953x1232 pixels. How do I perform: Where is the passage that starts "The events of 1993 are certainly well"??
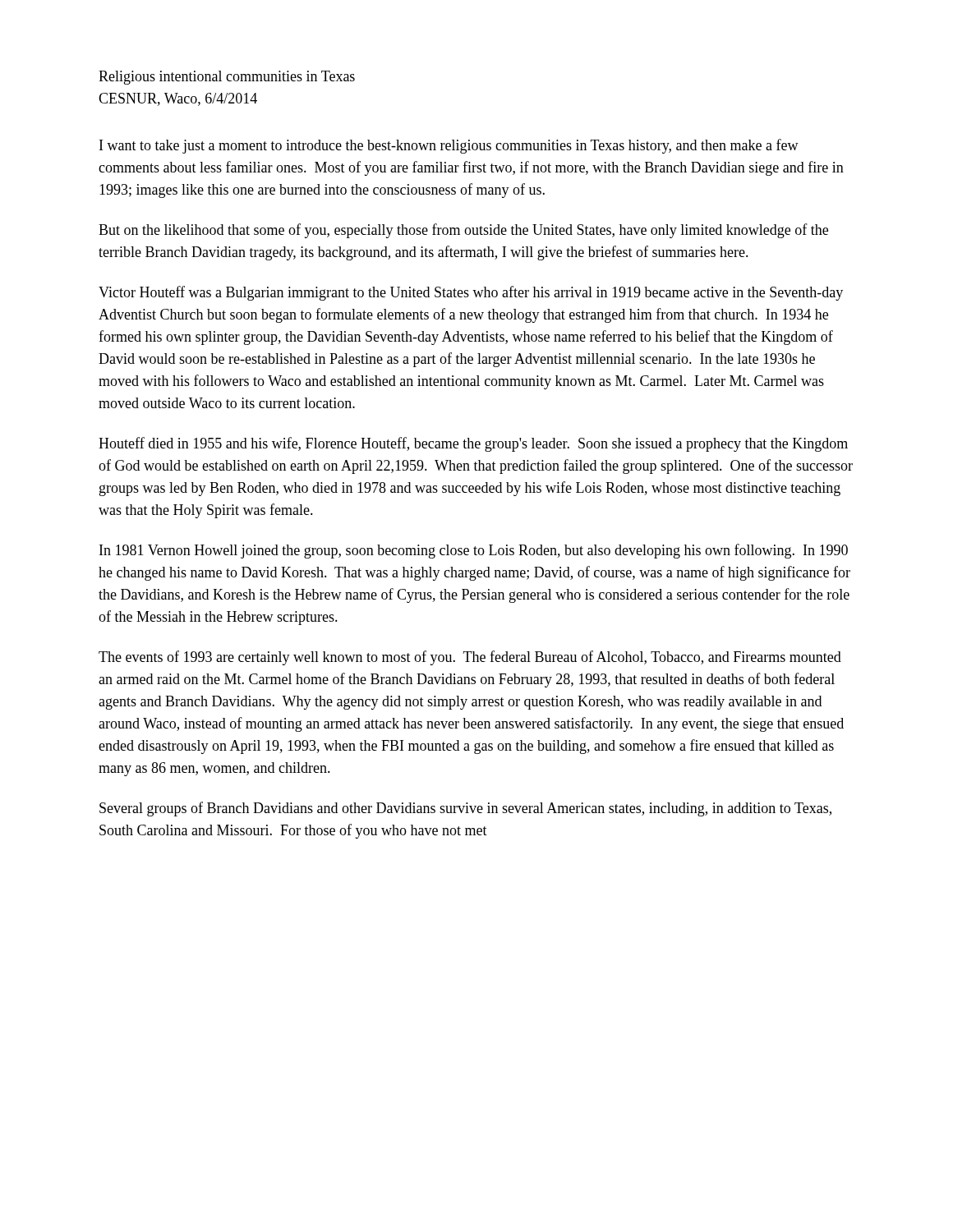point(471,713)
